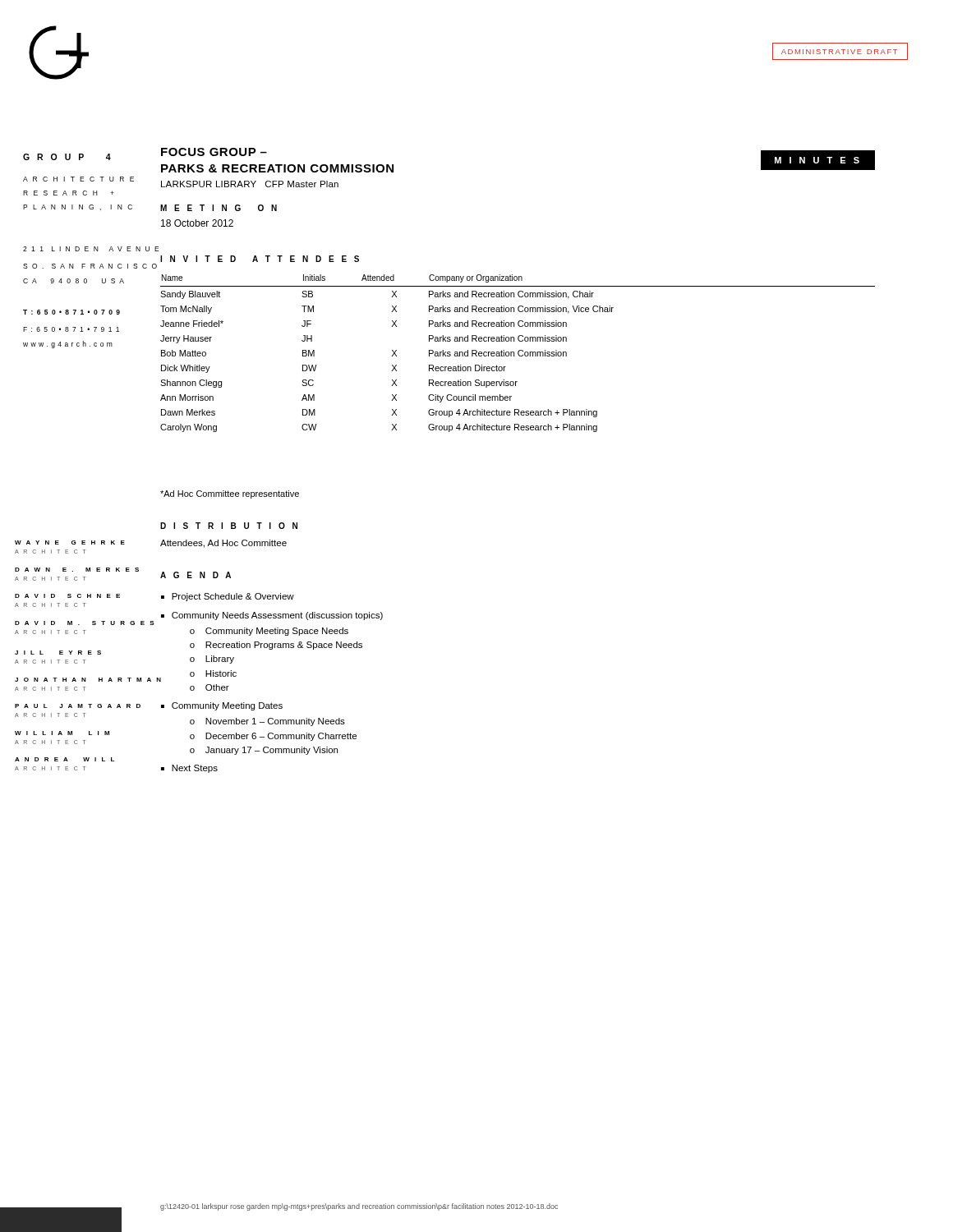Locate the block starting "D I S"
The height and width of the screenshot is (1232, 953).
pos(230,526)
